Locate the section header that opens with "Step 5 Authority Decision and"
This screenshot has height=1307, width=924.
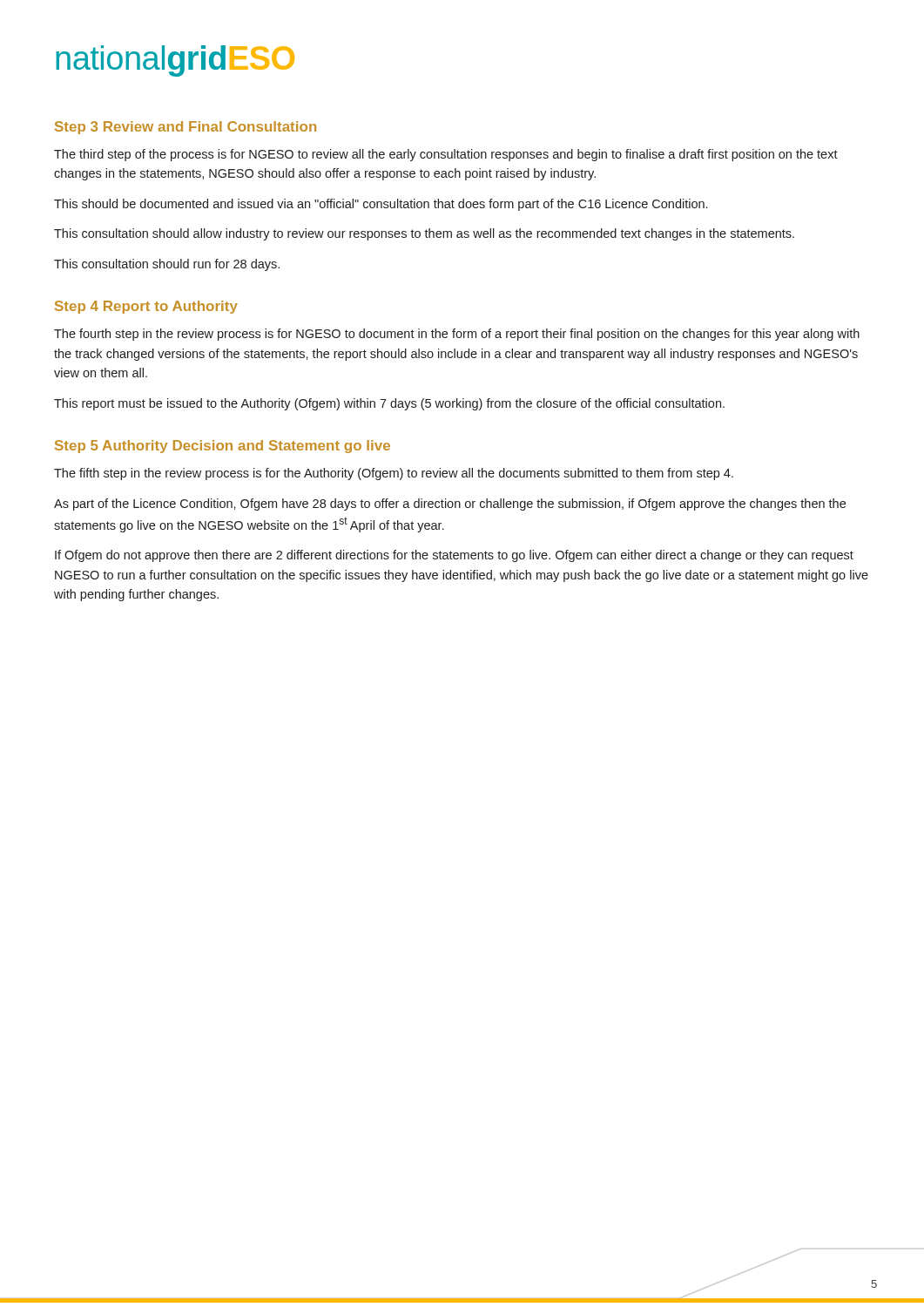click(x=222, y=446)
